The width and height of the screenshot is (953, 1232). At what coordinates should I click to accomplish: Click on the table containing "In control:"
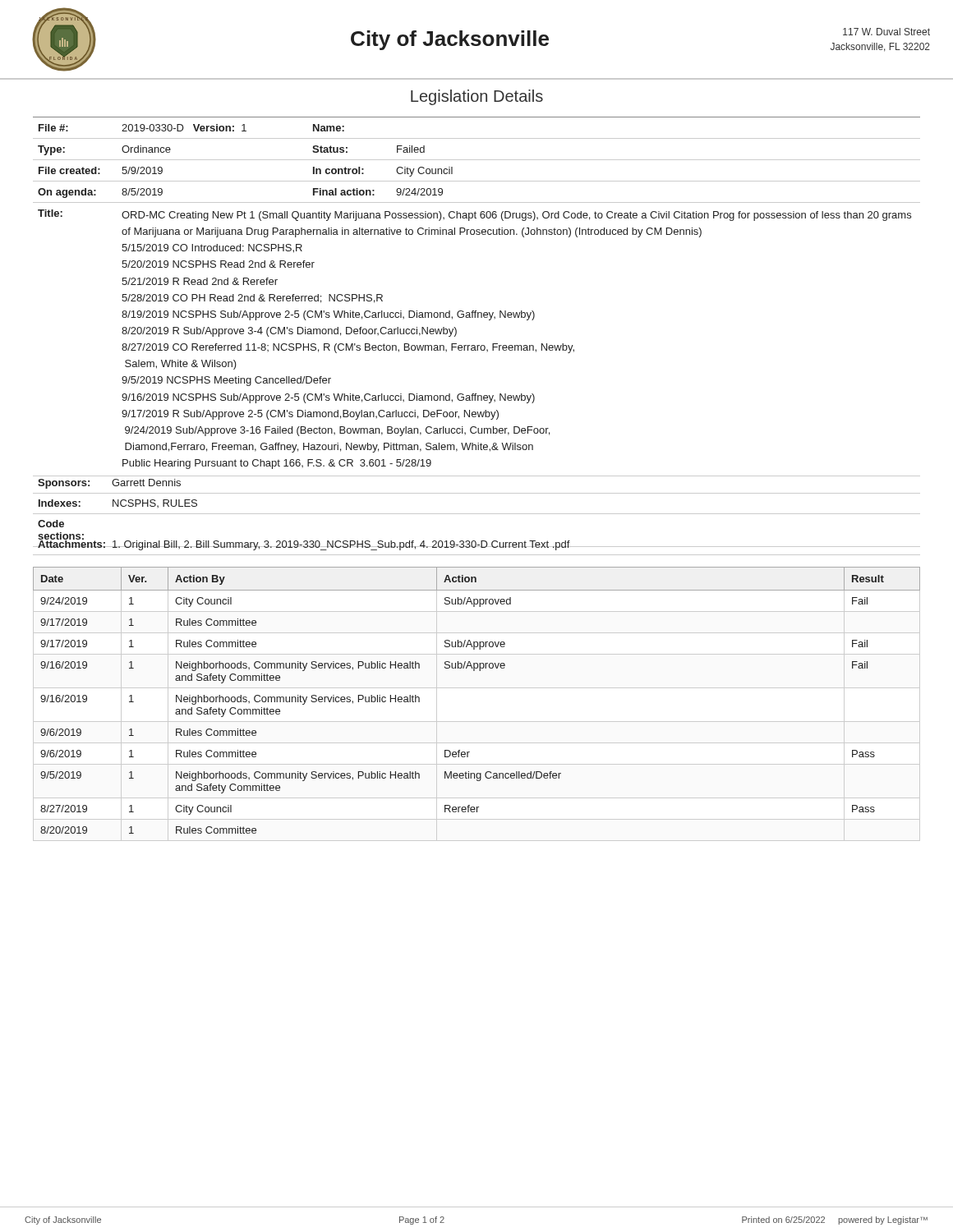tap(476, 297)
